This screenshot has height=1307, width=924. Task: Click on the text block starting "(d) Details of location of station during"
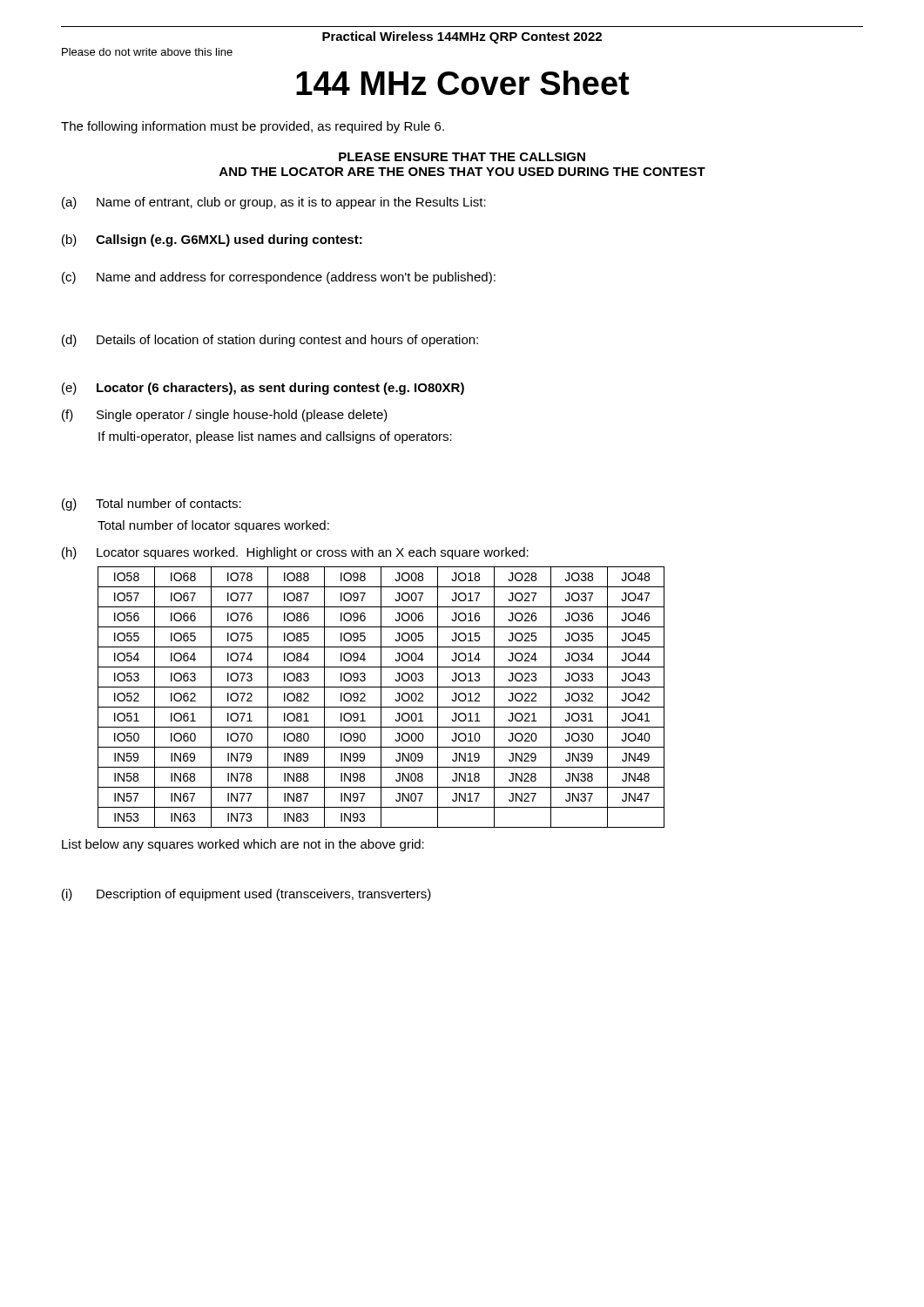[462, 339]
